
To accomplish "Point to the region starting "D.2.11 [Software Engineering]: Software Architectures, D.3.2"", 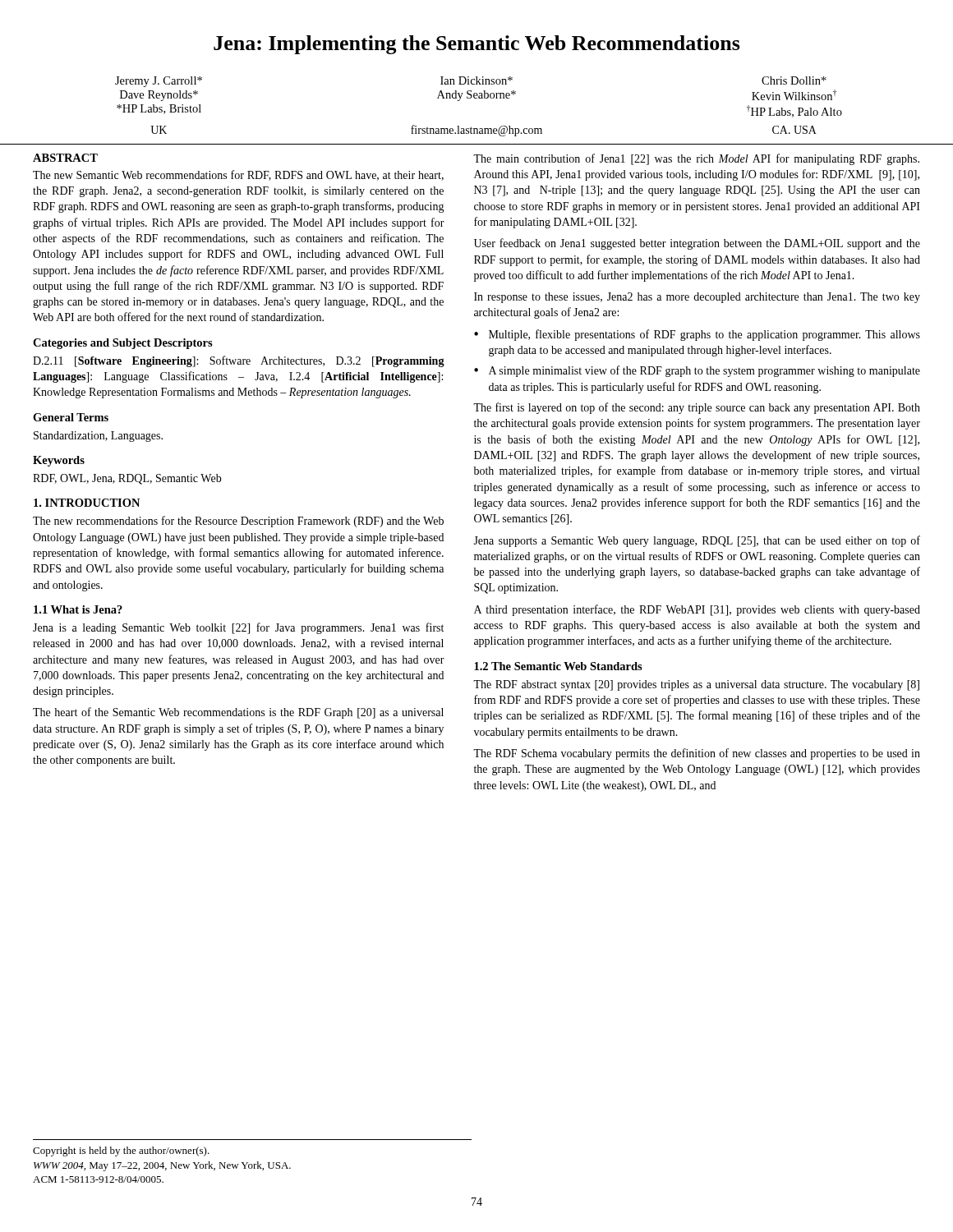I will click(x=238, y=377).
